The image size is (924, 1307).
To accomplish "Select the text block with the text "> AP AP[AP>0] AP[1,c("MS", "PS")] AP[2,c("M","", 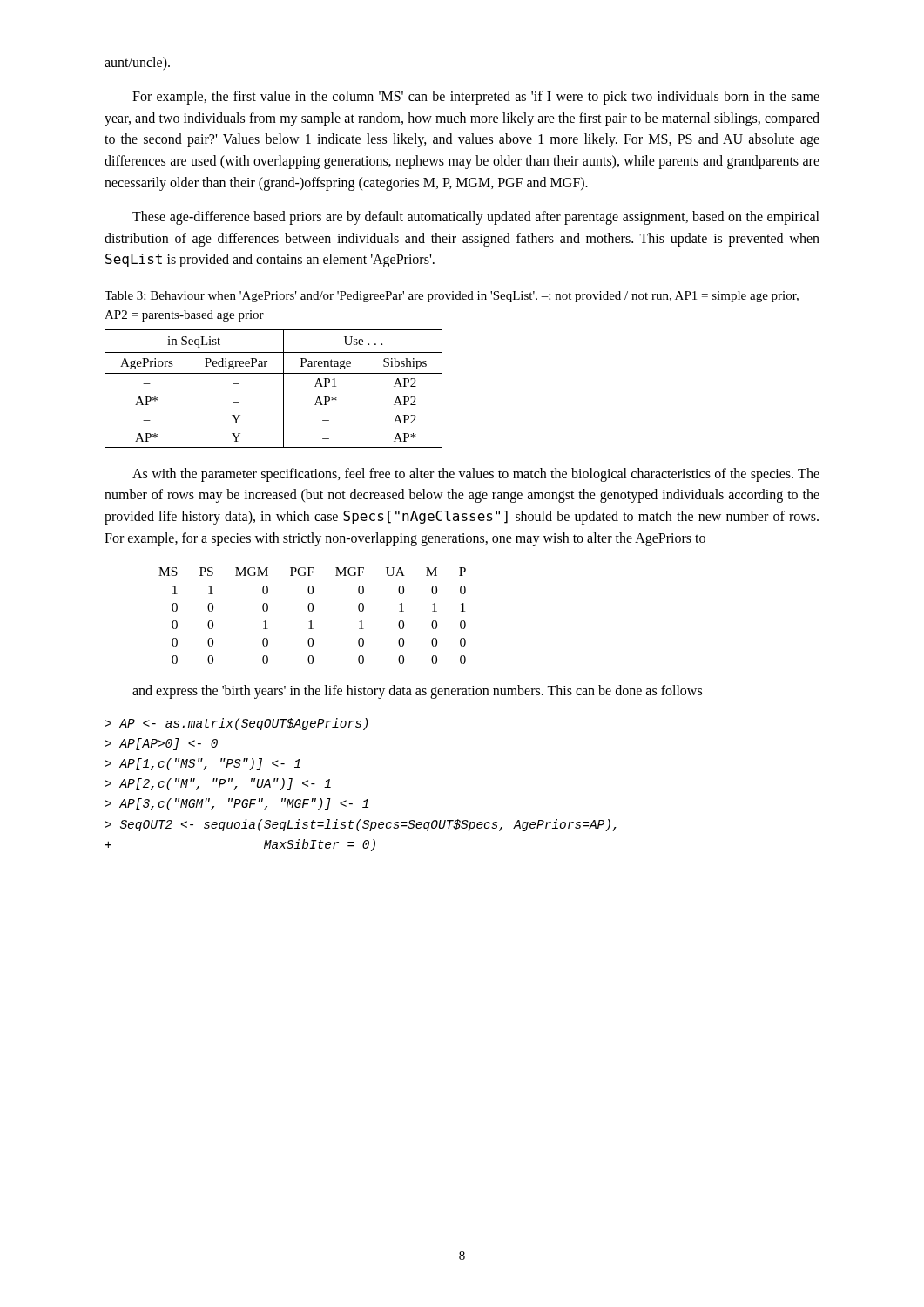I will 237,724.
